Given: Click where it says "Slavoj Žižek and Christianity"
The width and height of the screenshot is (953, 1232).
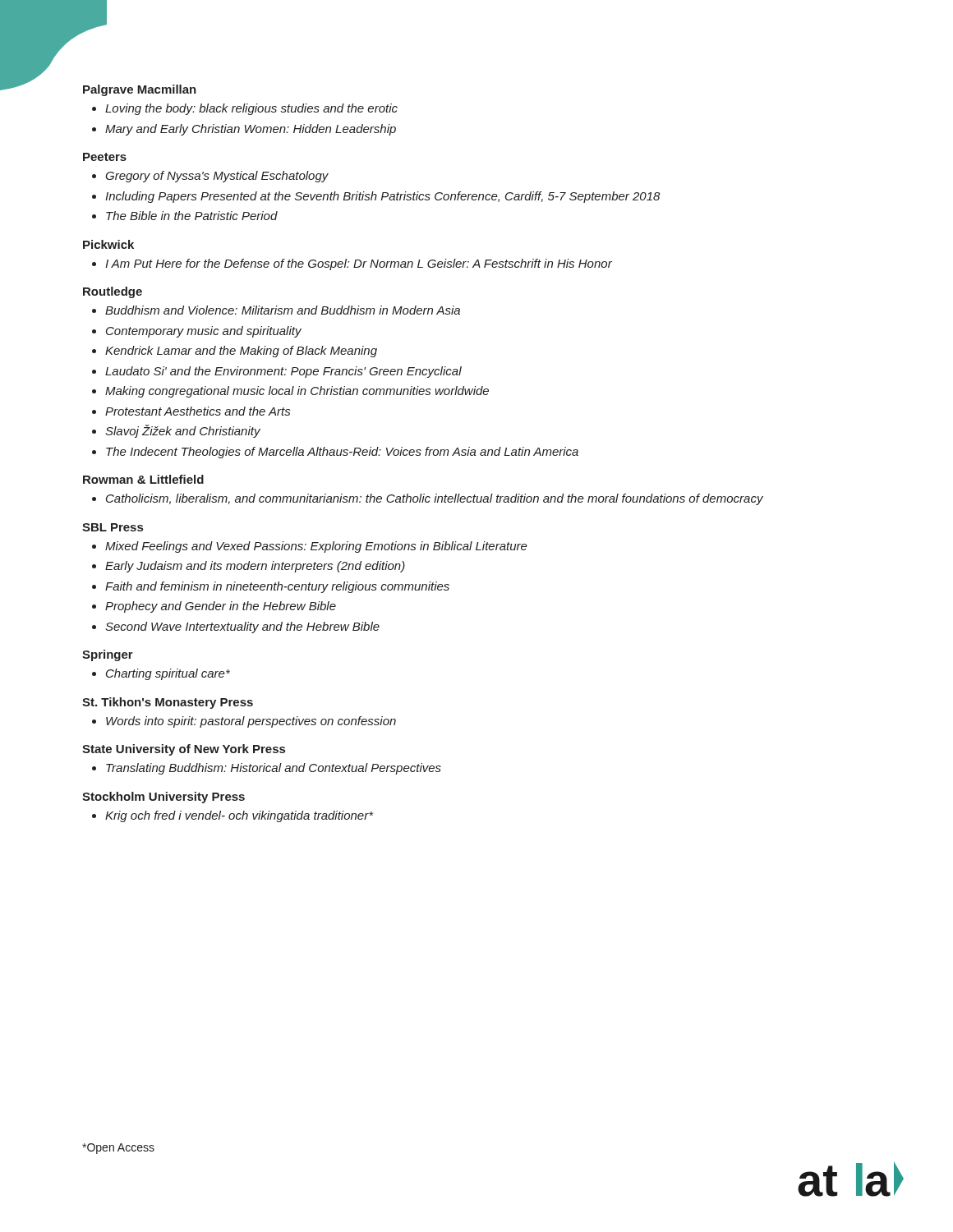Looking at the screenshot, I should pyautogui.click(x=183, y=431).
